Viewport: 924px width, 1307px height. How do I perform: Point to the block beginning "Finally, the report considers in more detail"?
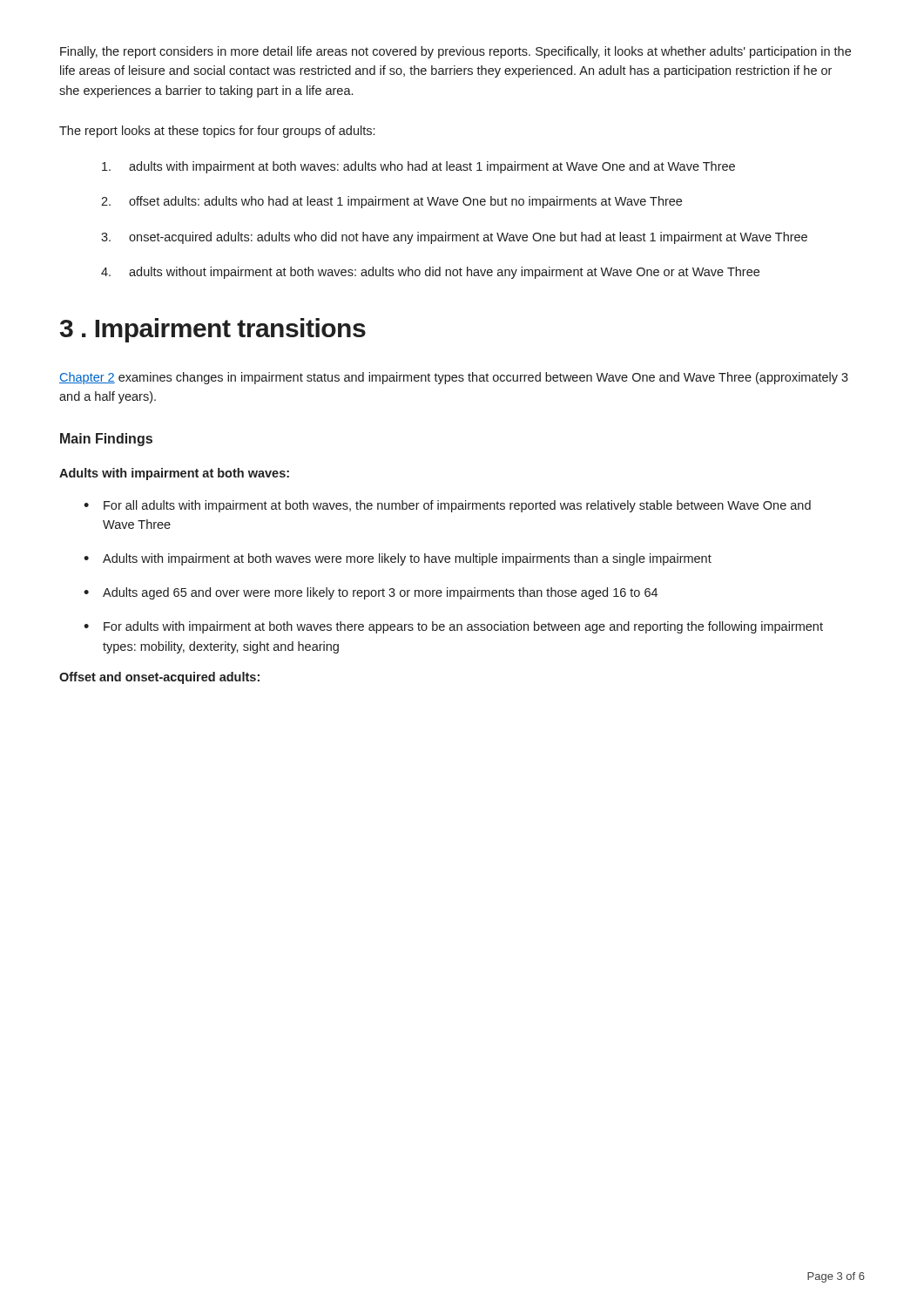[x=455, y=71]
